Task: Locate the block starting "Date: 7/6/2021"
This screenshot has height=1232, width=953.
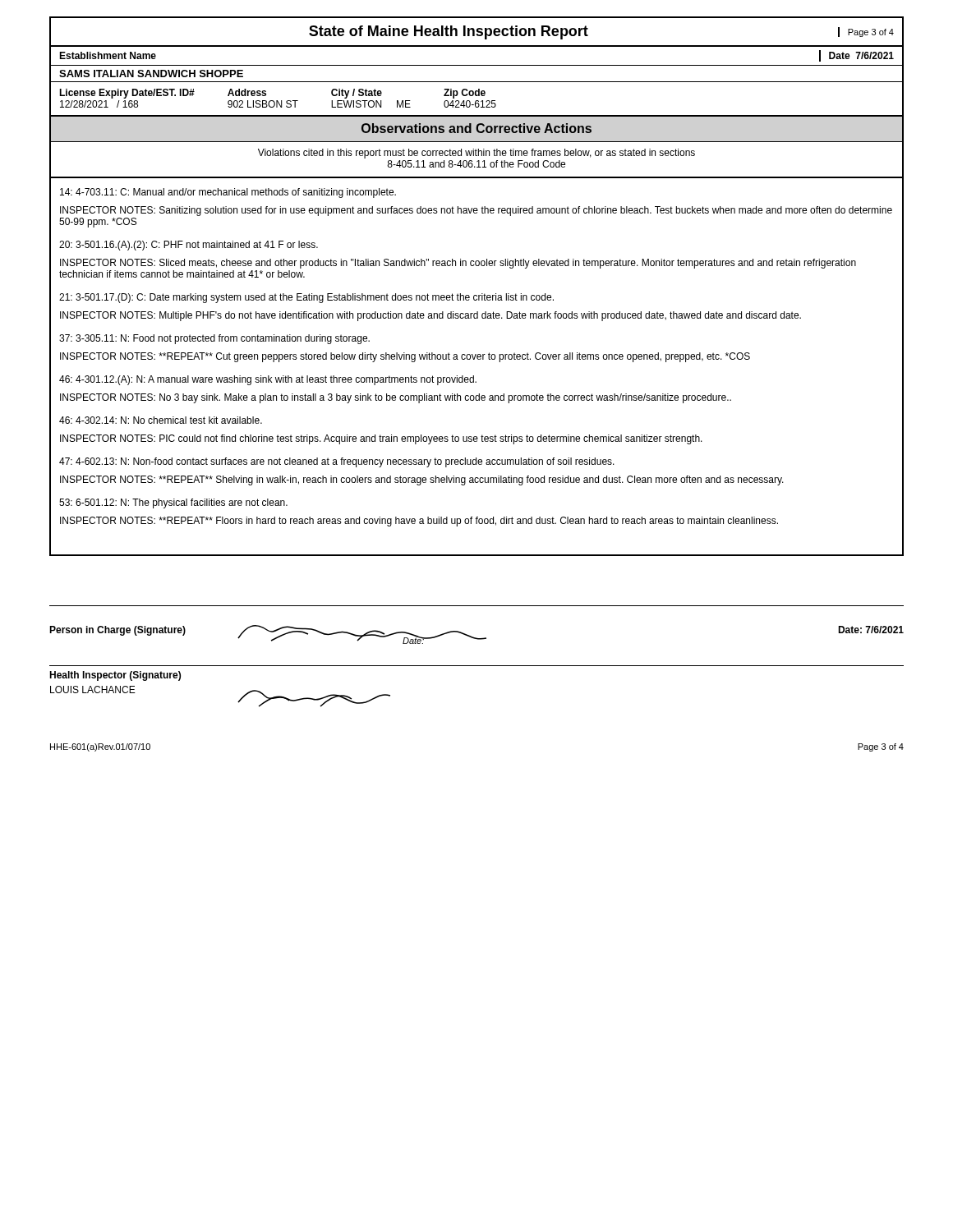Action: [871, 630]
